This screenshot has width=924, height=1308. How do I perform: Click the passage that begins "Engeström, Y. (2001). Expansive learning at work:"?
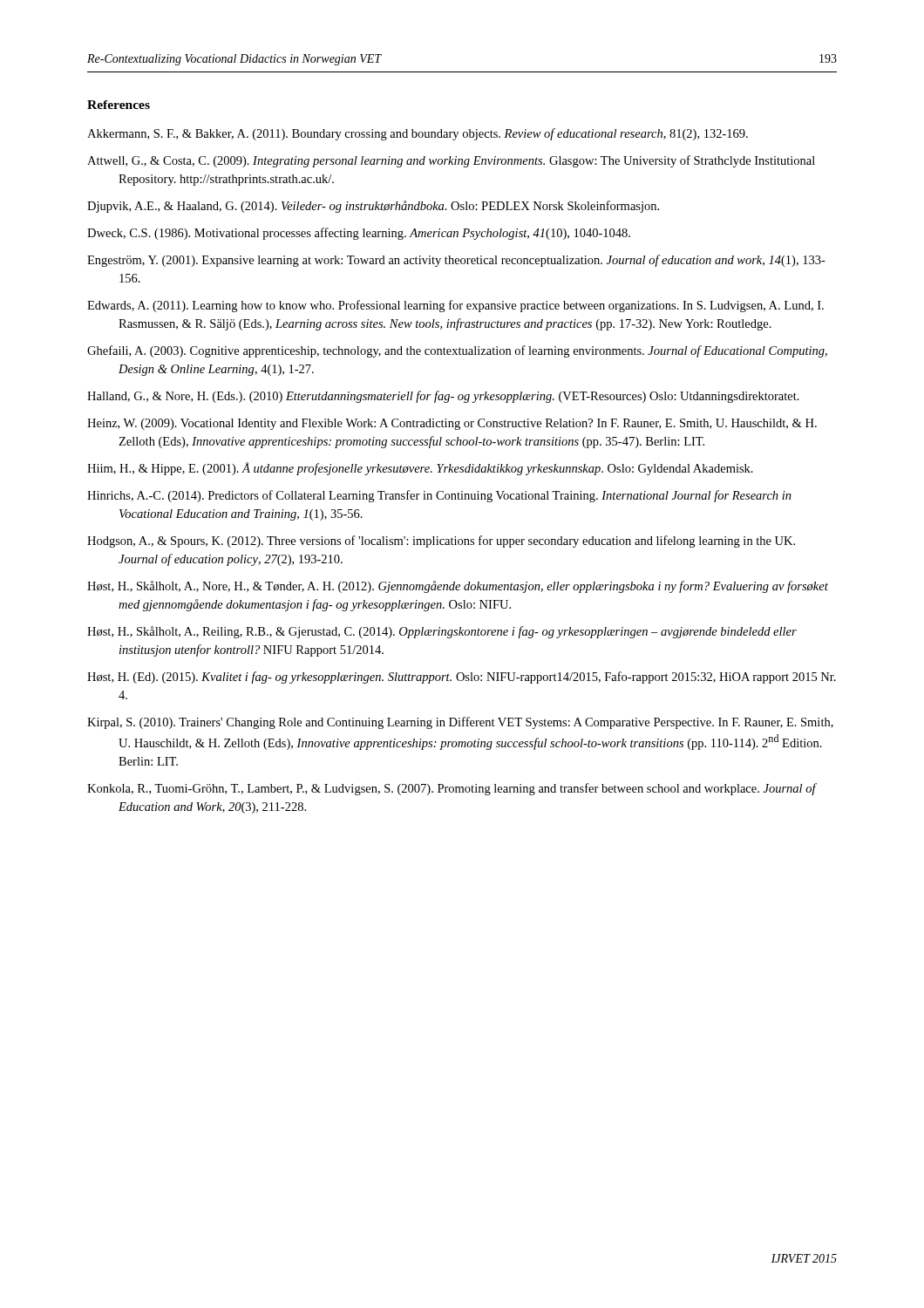(x=456, y=269)
